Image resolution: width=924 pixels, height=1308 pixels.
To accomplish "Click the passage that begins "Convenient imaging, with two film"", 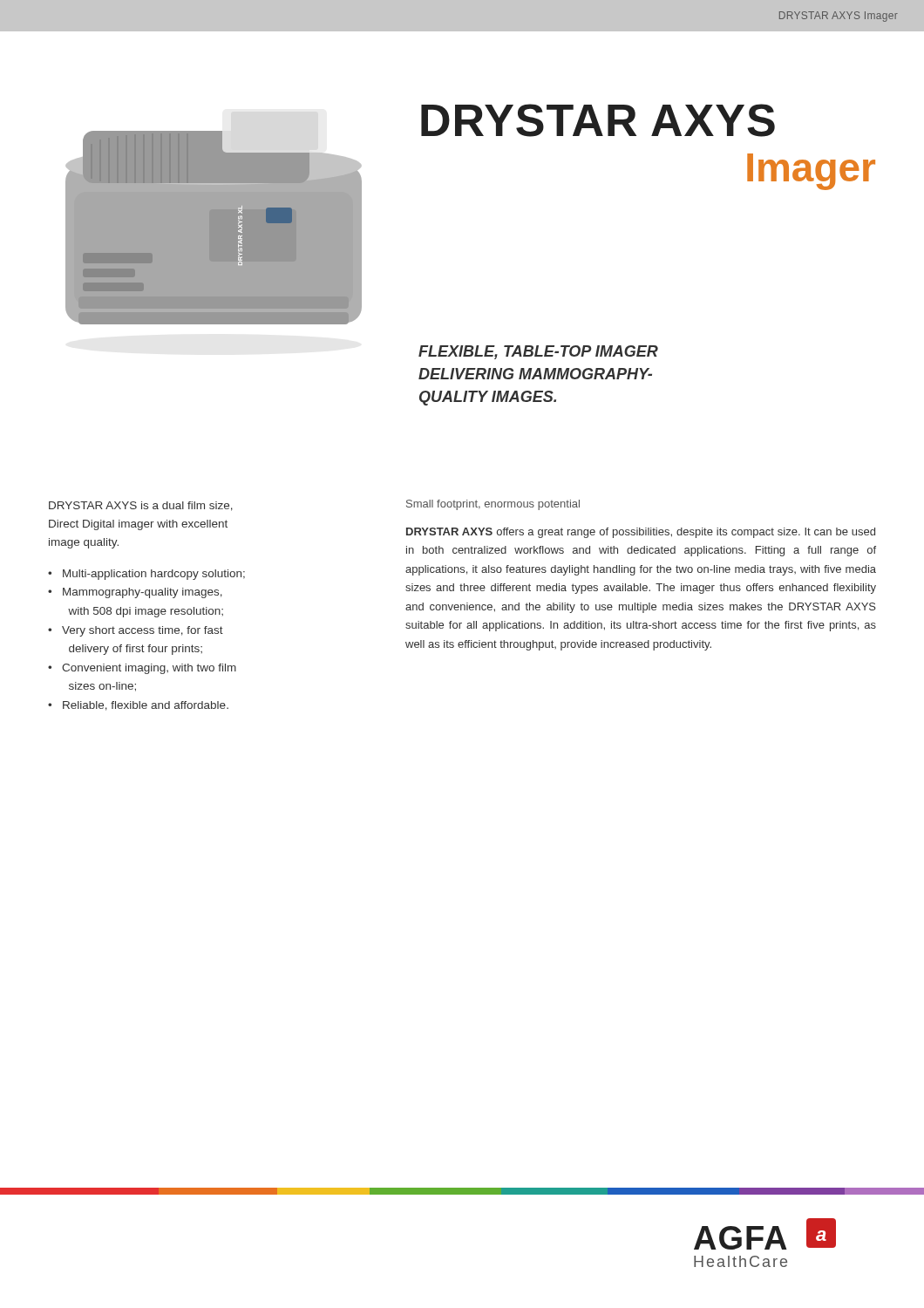I will point(149,677).
